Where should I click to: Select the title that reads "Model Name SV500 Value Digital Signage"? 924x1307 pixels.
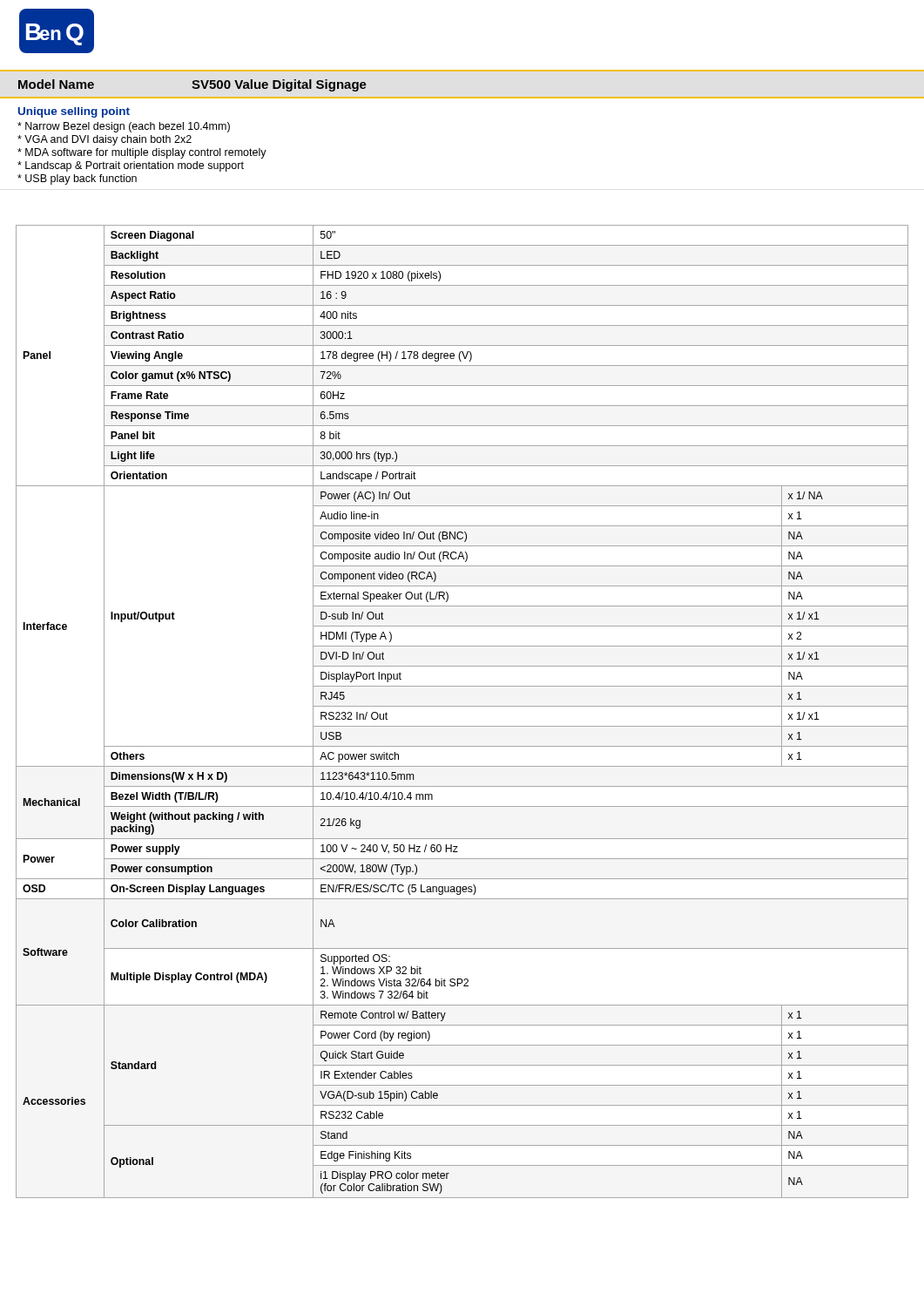192,84
